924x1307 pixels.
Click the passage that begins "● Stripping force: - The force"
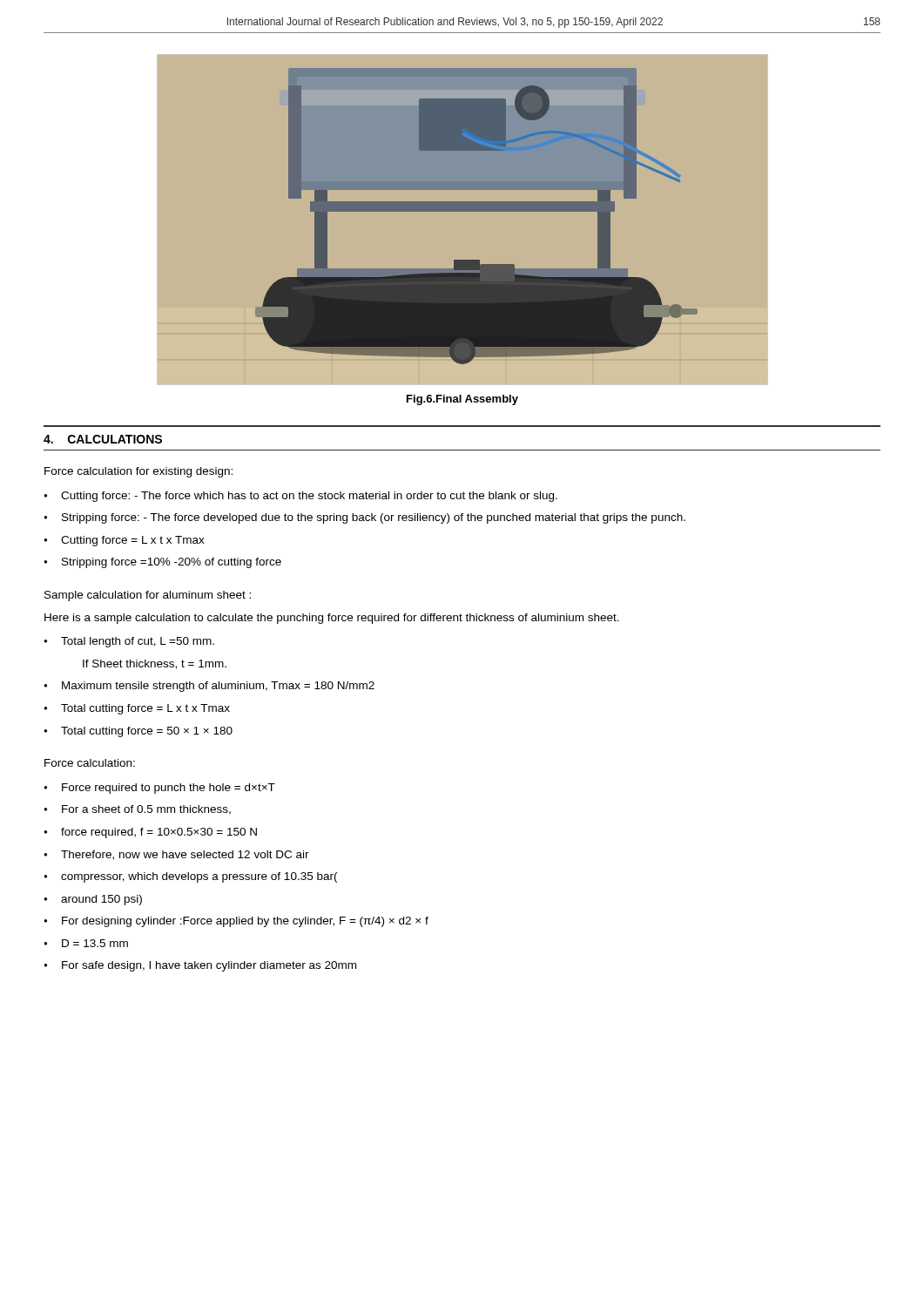[x=365, y=518]
